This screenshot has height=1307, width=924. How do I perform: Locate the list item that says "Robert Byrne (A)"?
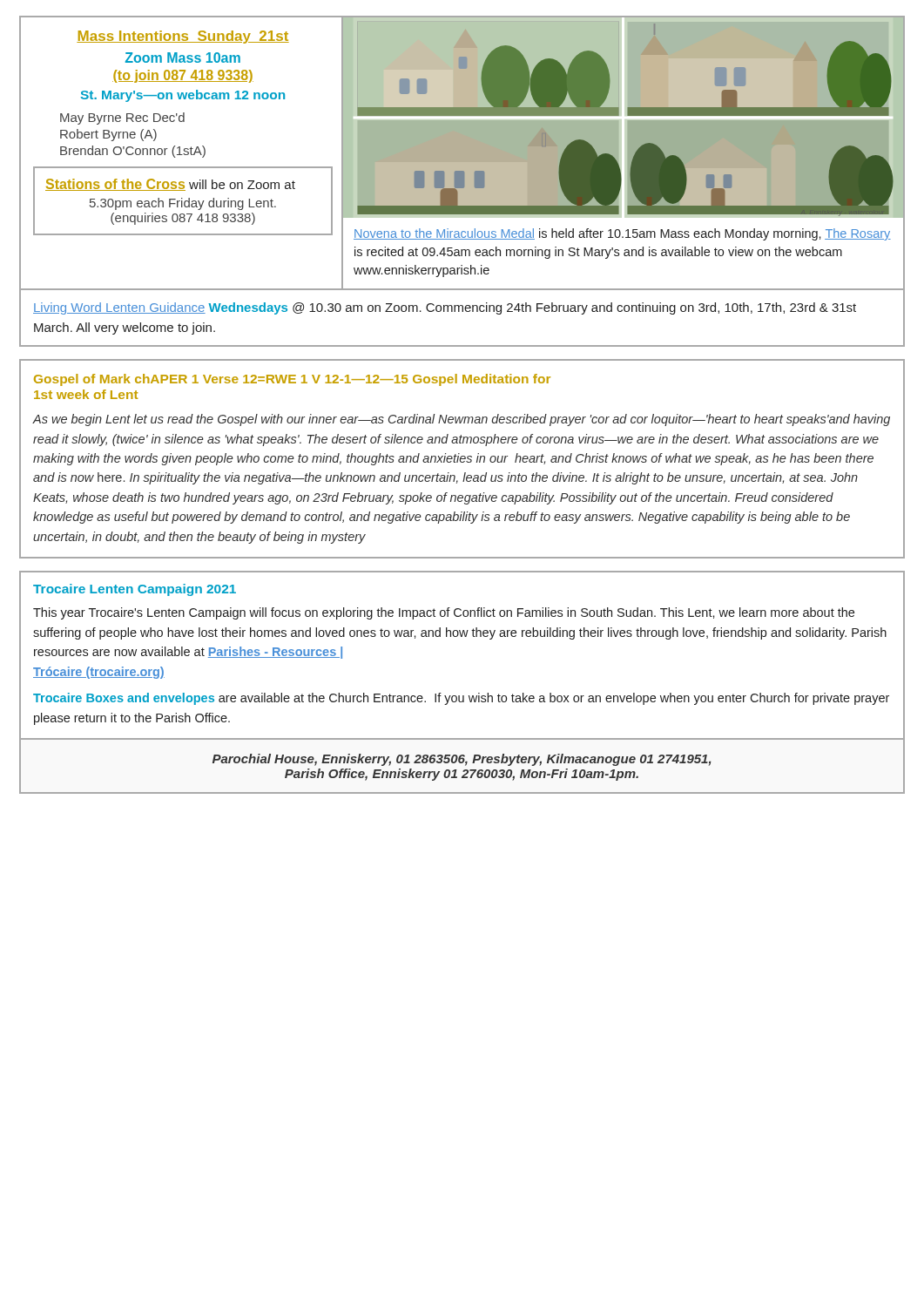coord(108,134)
